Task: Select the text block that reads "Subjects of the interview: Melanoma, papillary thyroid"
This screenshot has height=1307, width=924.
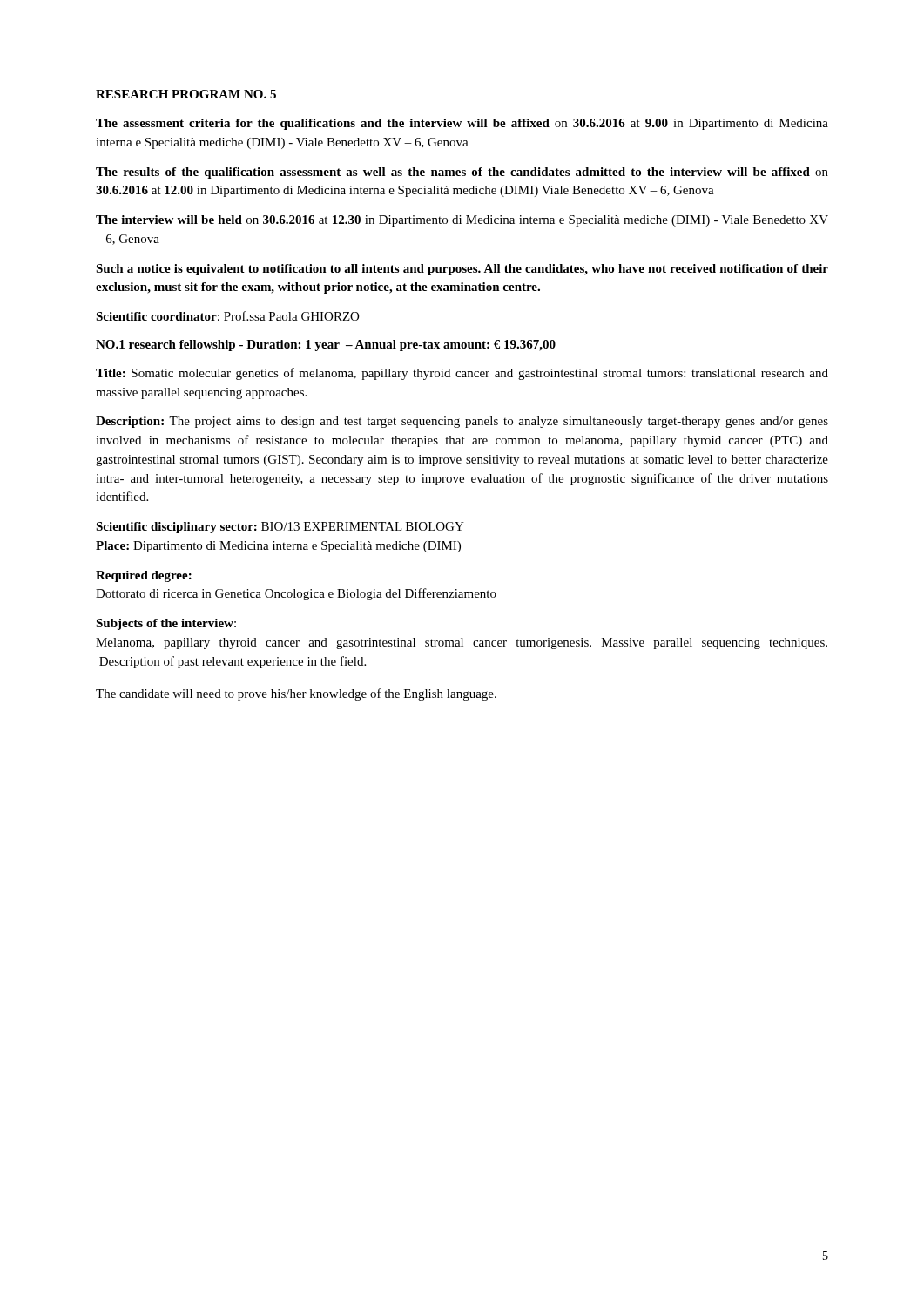Action: pyautogui.click(x=462, y=642)
